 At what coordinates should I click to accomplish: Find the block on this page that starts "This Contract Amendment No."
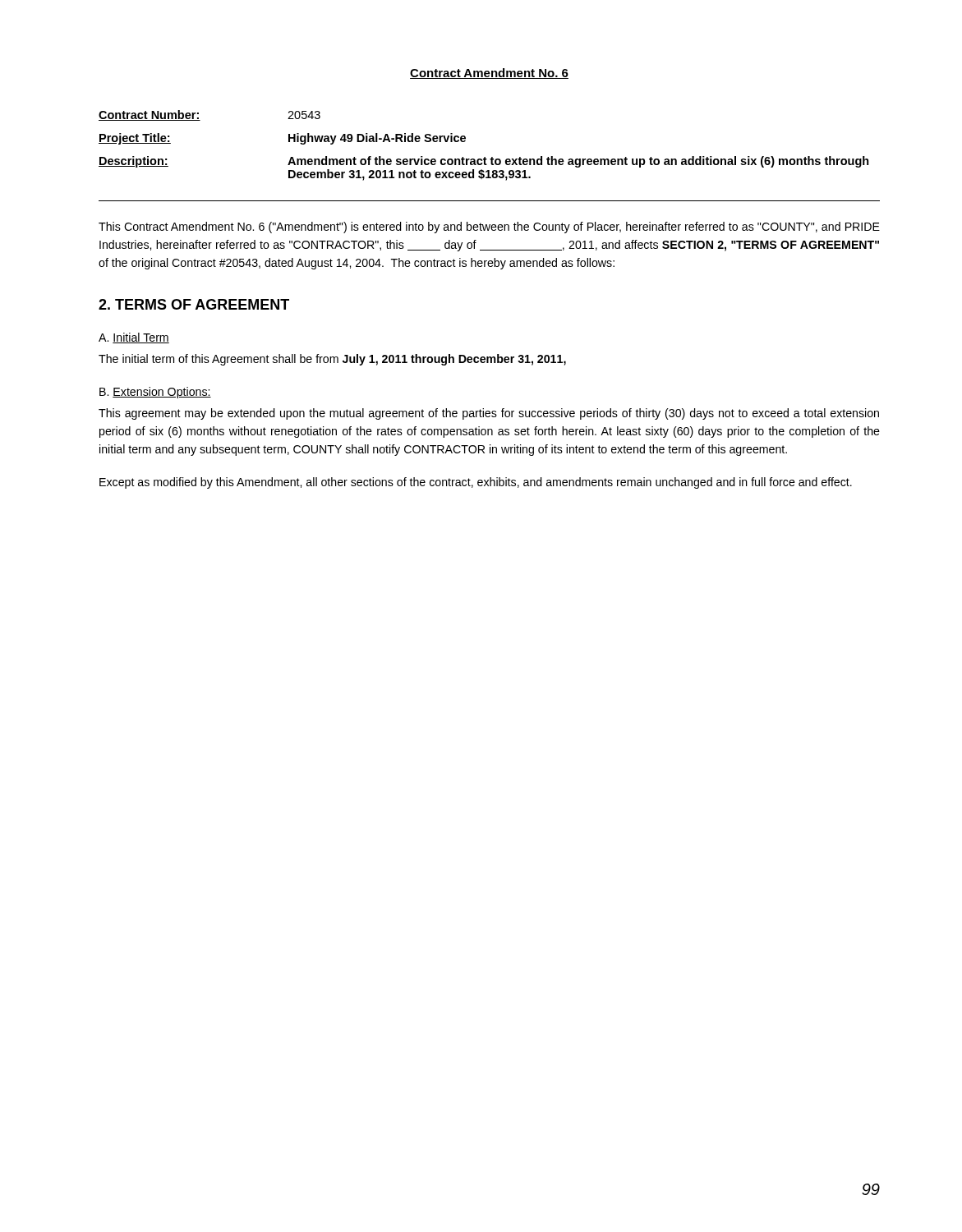click(x=489, y=245)
